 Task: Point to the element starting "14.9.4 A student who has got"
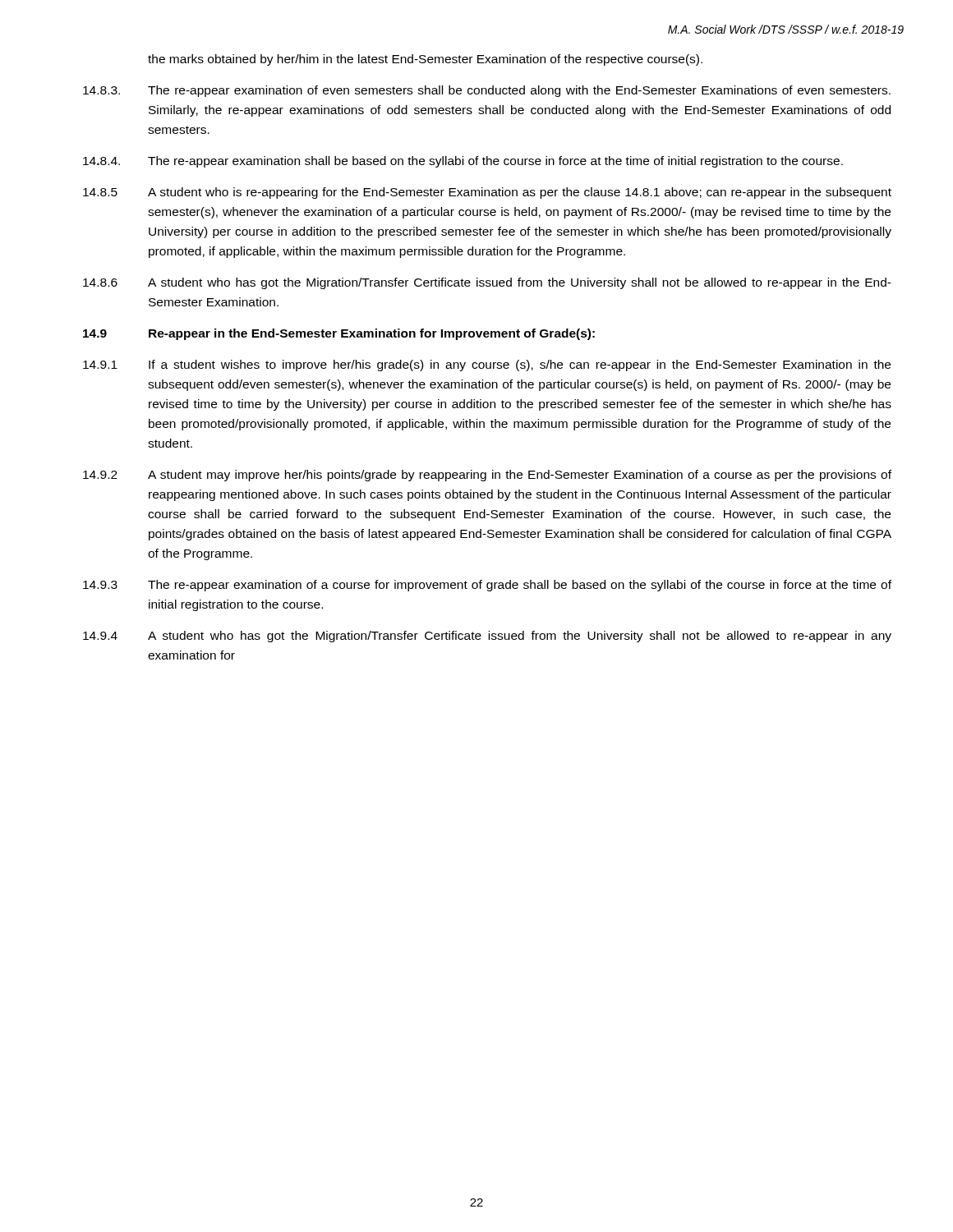click(487, 646)
